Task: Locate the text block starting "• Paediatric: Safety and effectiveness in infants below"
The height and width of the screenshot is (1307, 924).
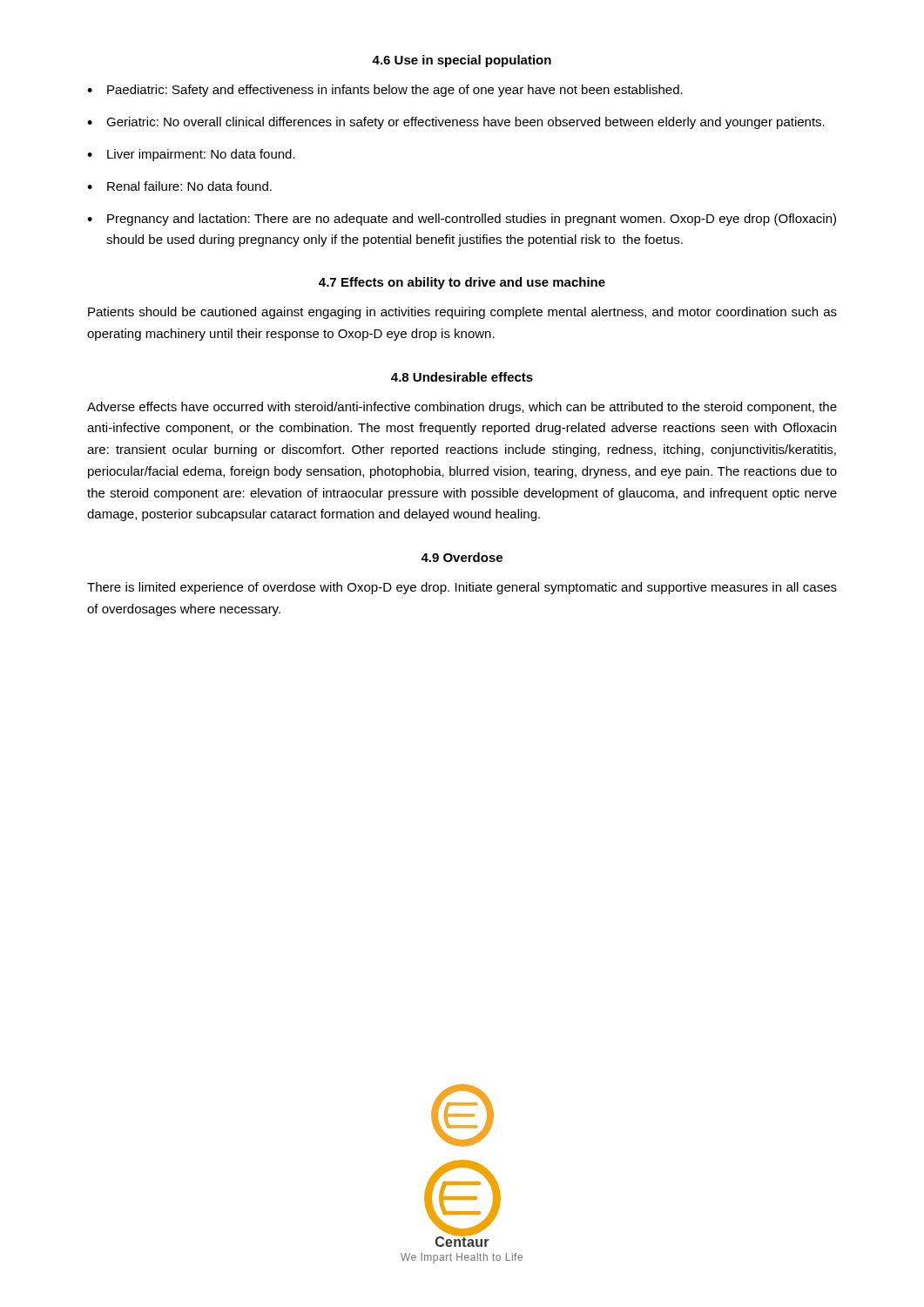Action: point(462,91)
